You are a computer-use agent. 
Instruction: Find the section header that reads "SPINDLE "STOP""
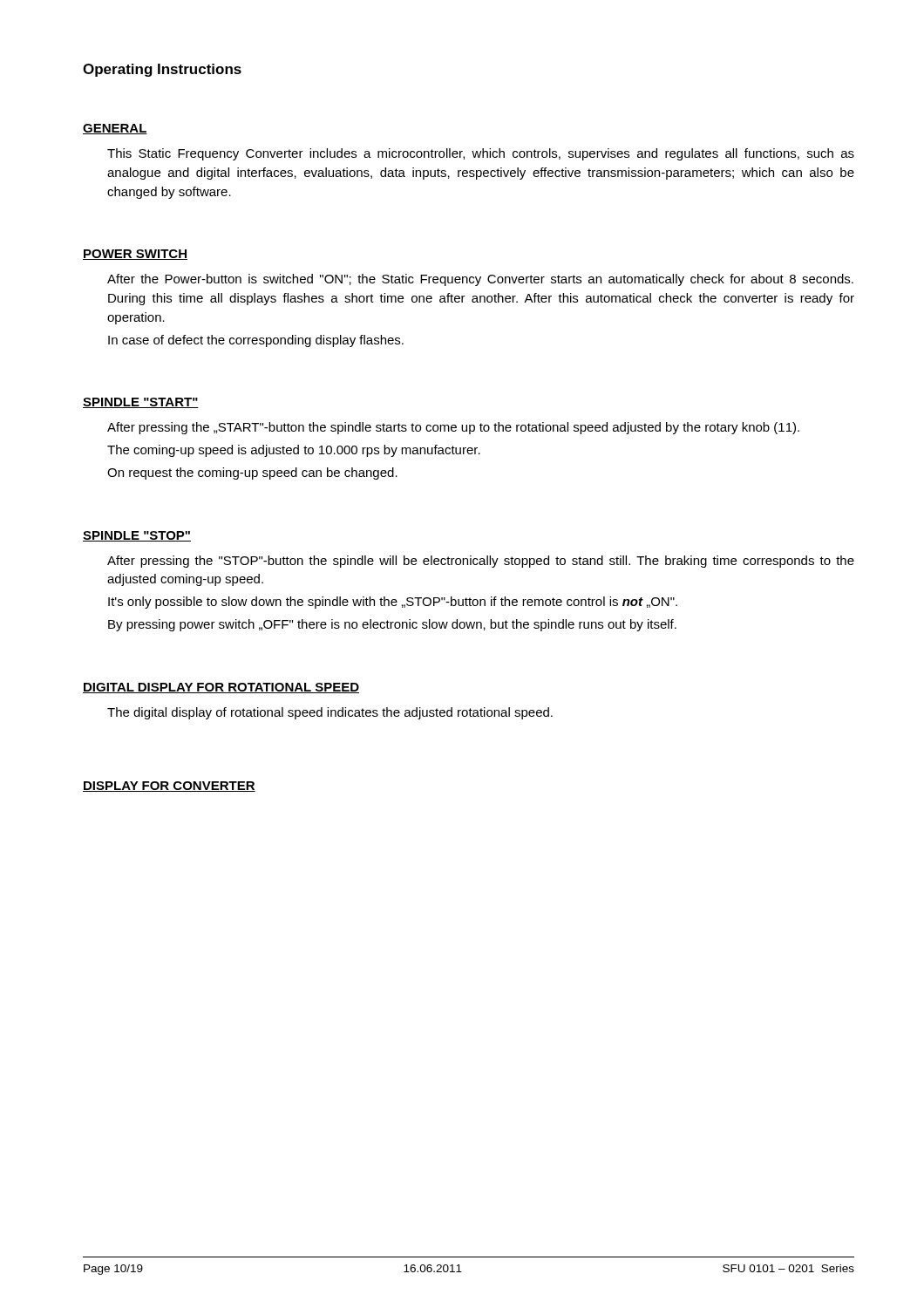tap(137, 535)
